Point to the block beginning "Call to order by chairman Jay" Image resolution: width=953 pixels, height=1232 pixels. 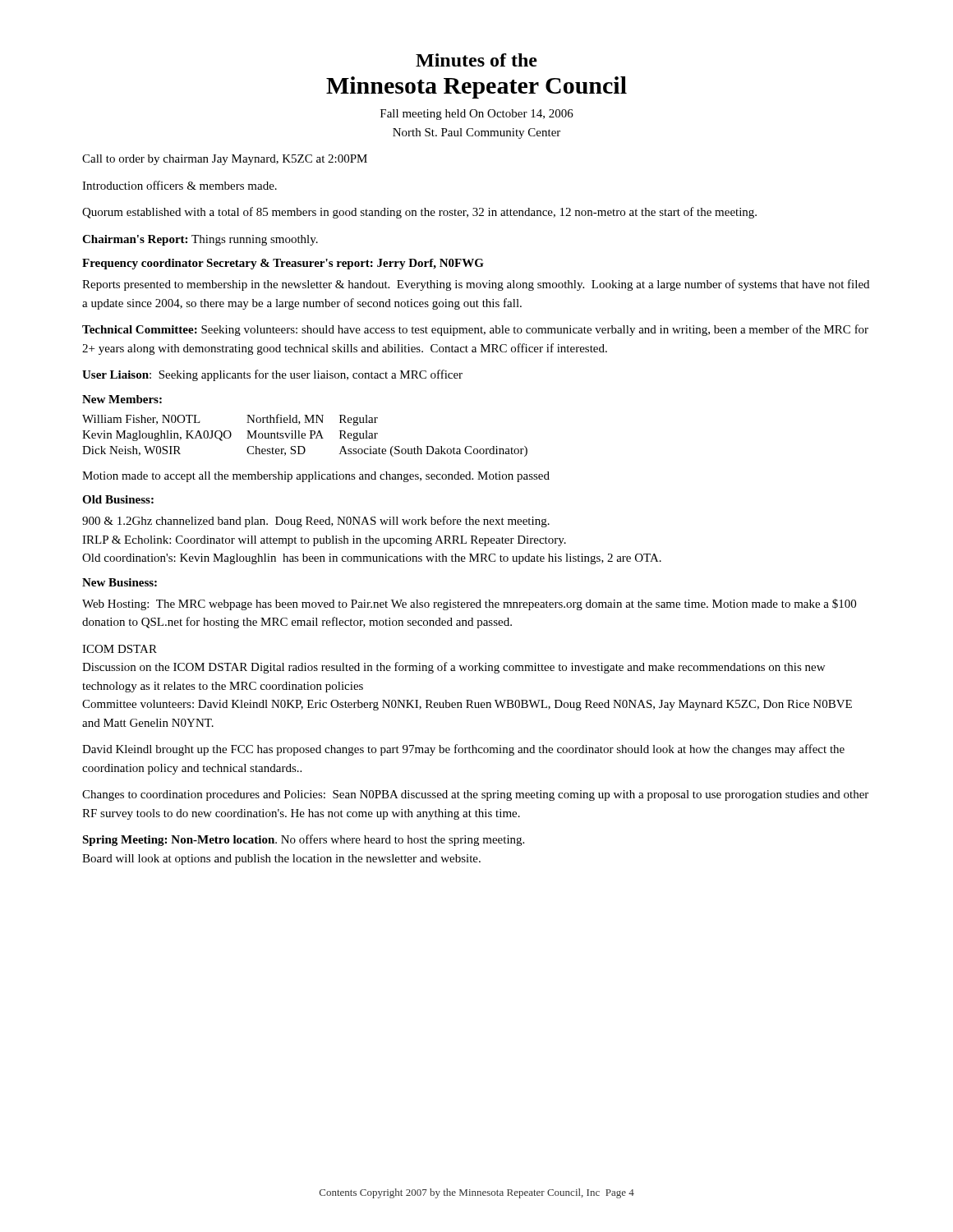(225, 158)
